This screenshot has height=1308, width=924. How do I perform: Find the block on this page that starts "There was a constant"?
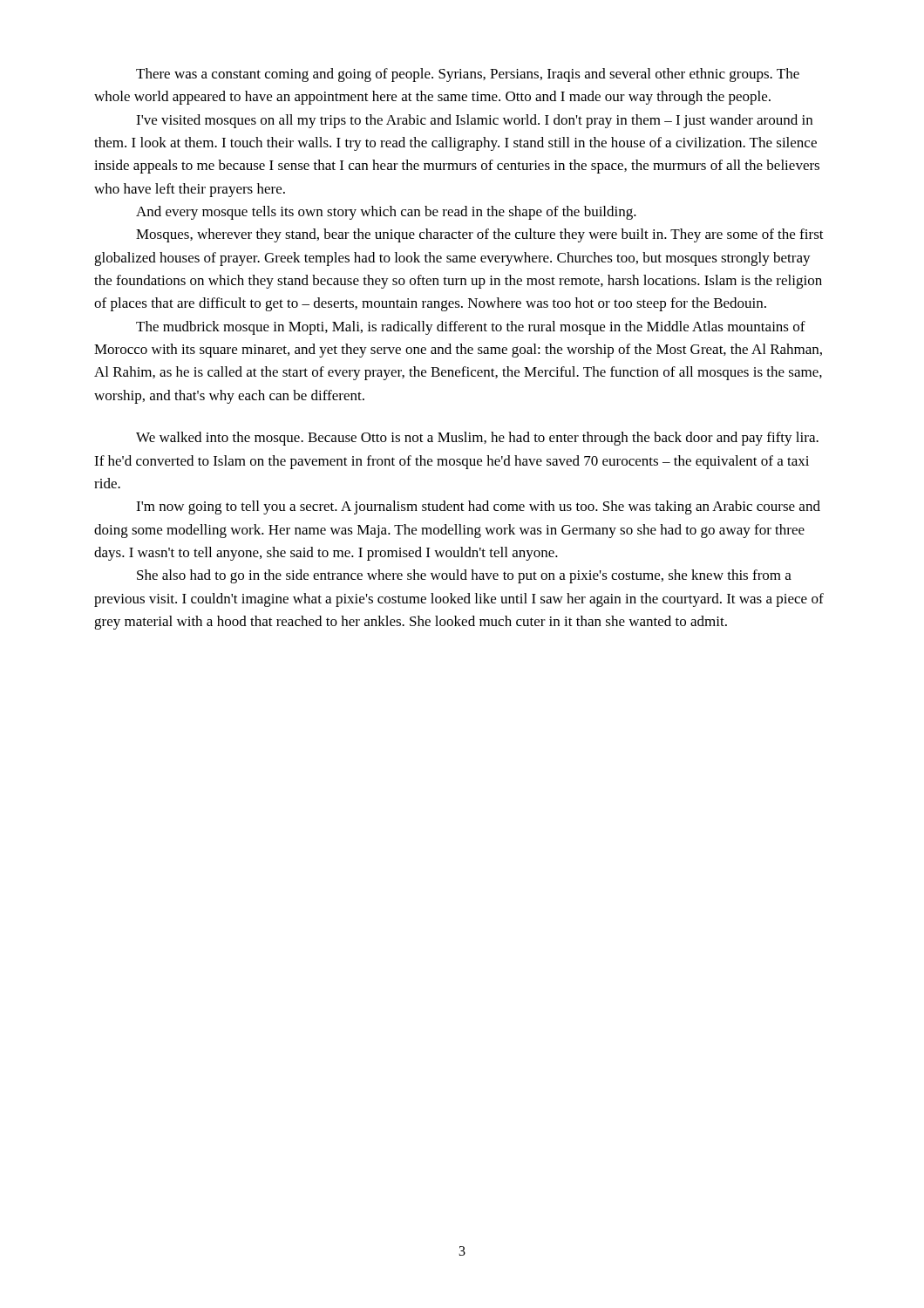462,86
